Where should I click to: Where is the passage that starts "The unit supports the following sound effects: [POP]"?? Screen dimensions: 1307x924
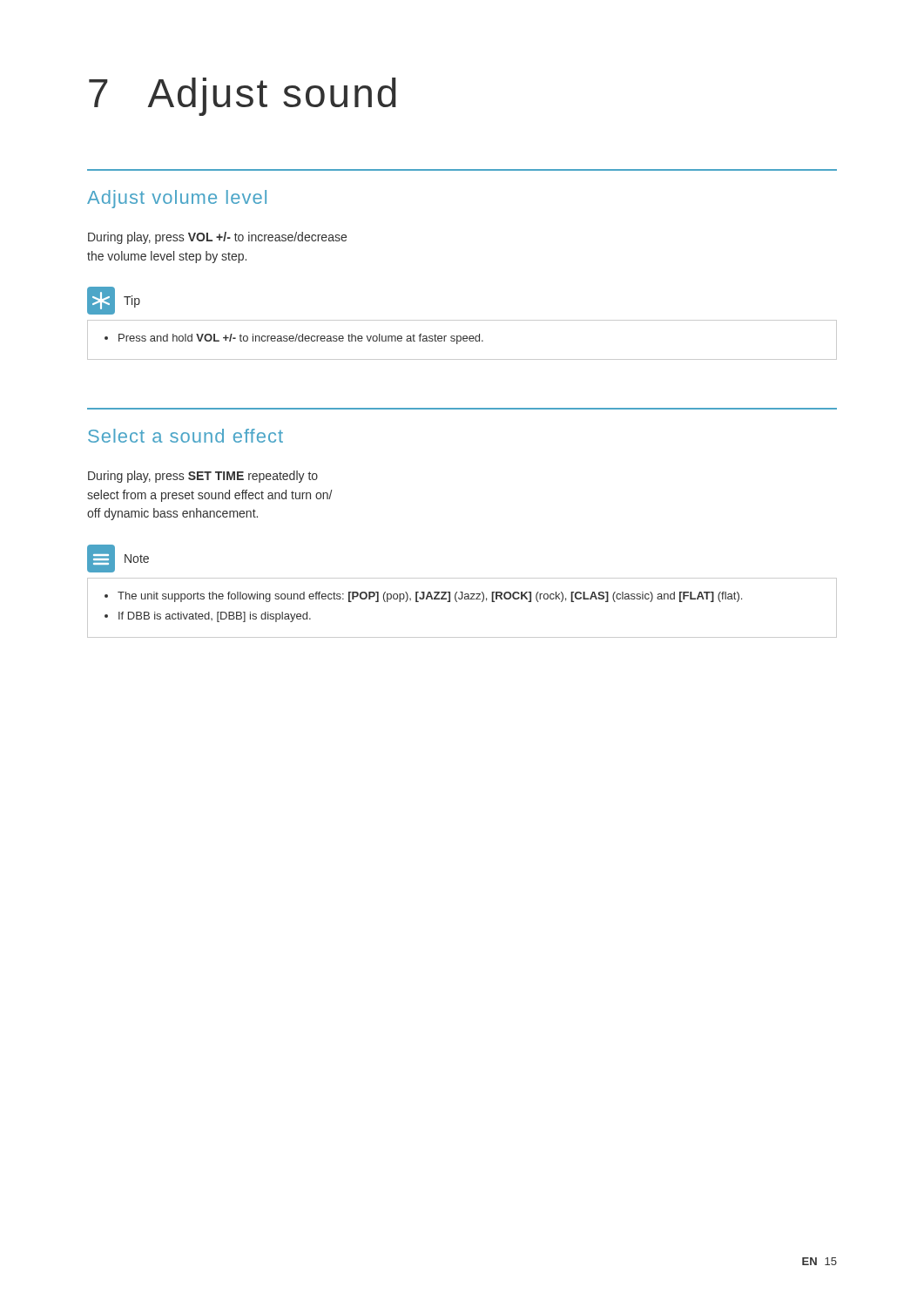(430, 595)
